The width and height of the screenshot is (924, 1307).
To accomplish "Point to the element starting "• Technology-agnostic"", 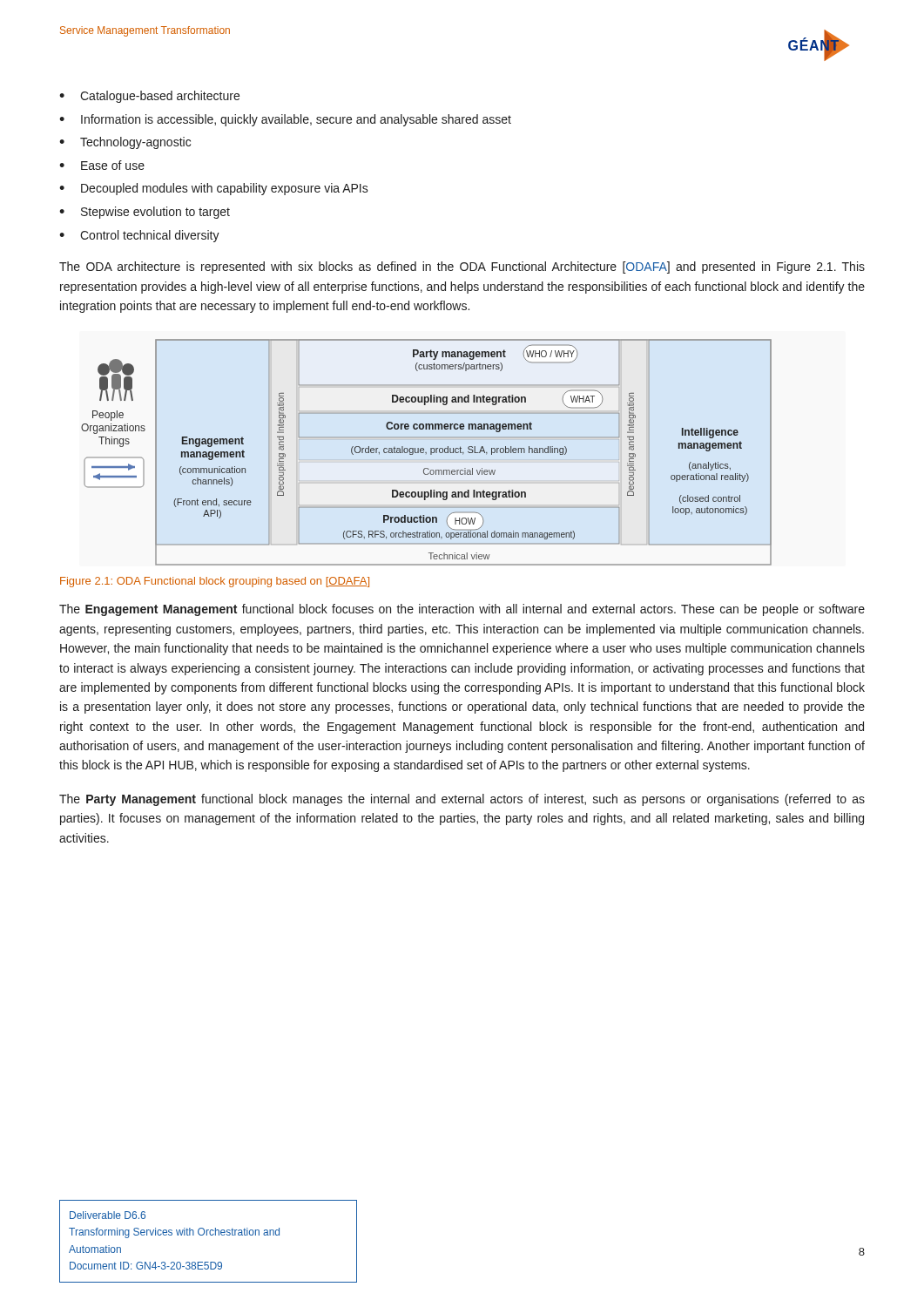I will [x=125, y=143].
